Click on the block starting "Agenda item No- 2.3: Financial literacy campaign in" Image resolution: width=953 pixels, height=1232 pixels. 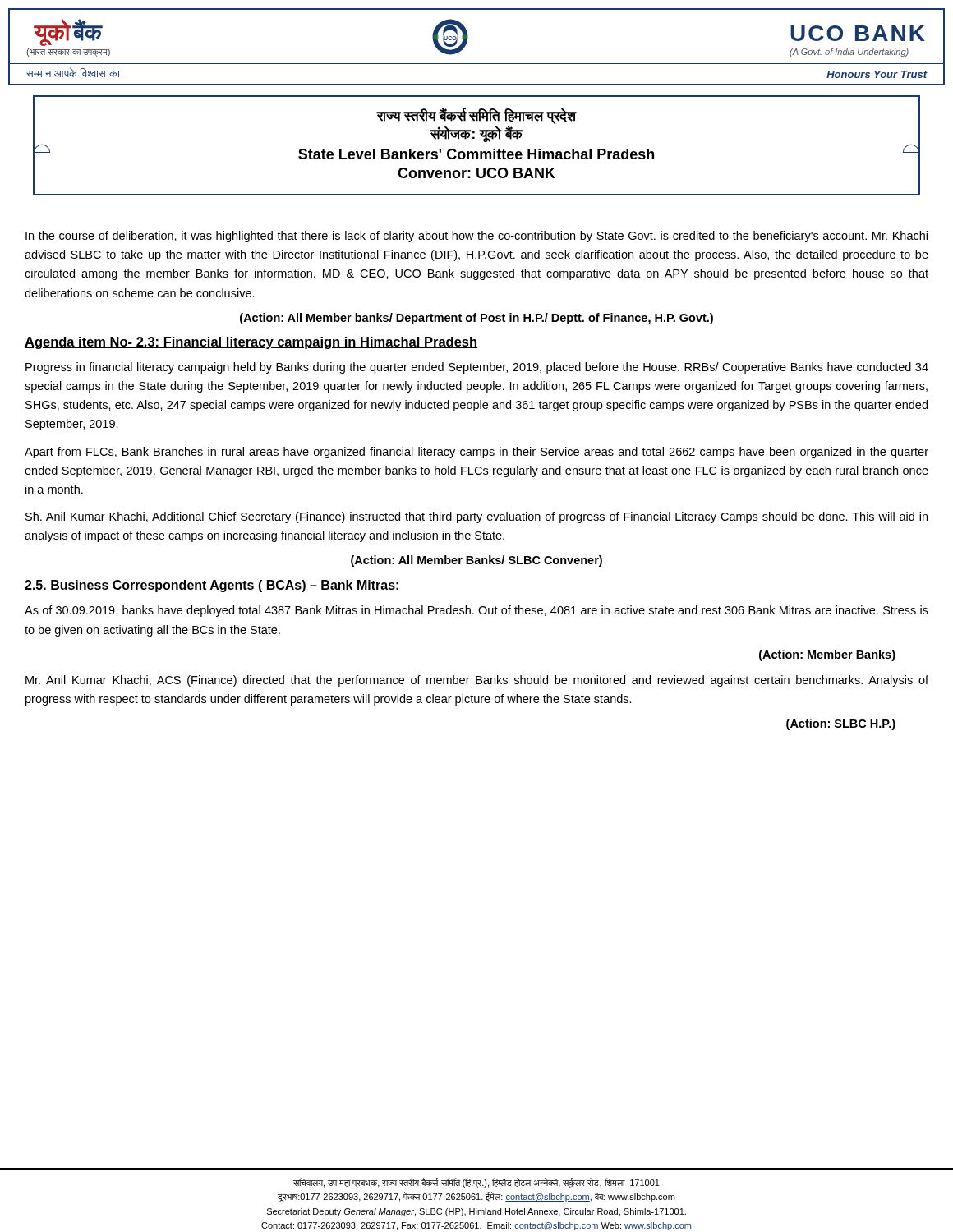click(251, 342)
